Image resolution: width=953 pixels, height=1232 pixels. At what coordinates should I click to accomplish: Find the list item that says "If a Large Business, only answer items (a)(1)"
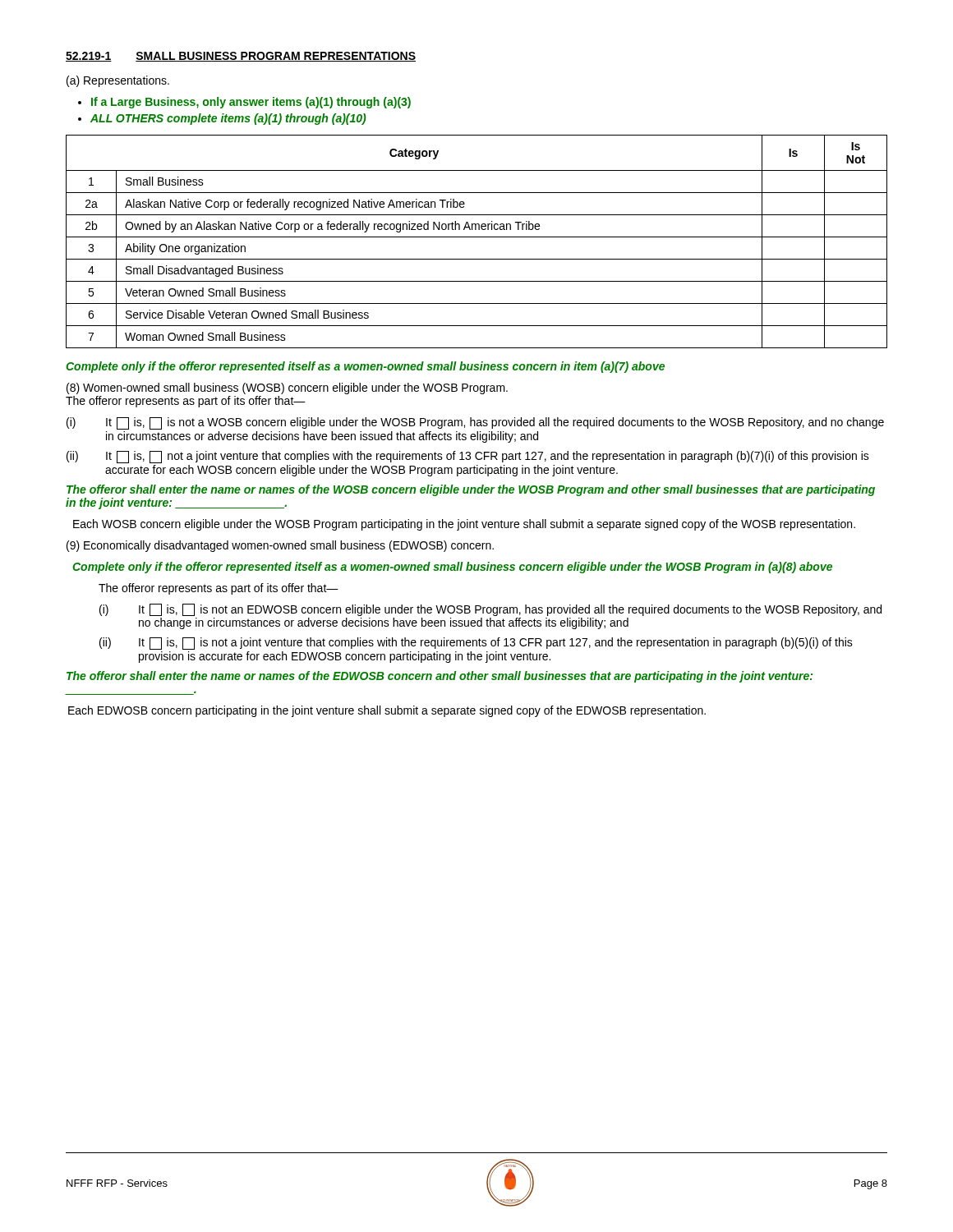tap(251, 102)
